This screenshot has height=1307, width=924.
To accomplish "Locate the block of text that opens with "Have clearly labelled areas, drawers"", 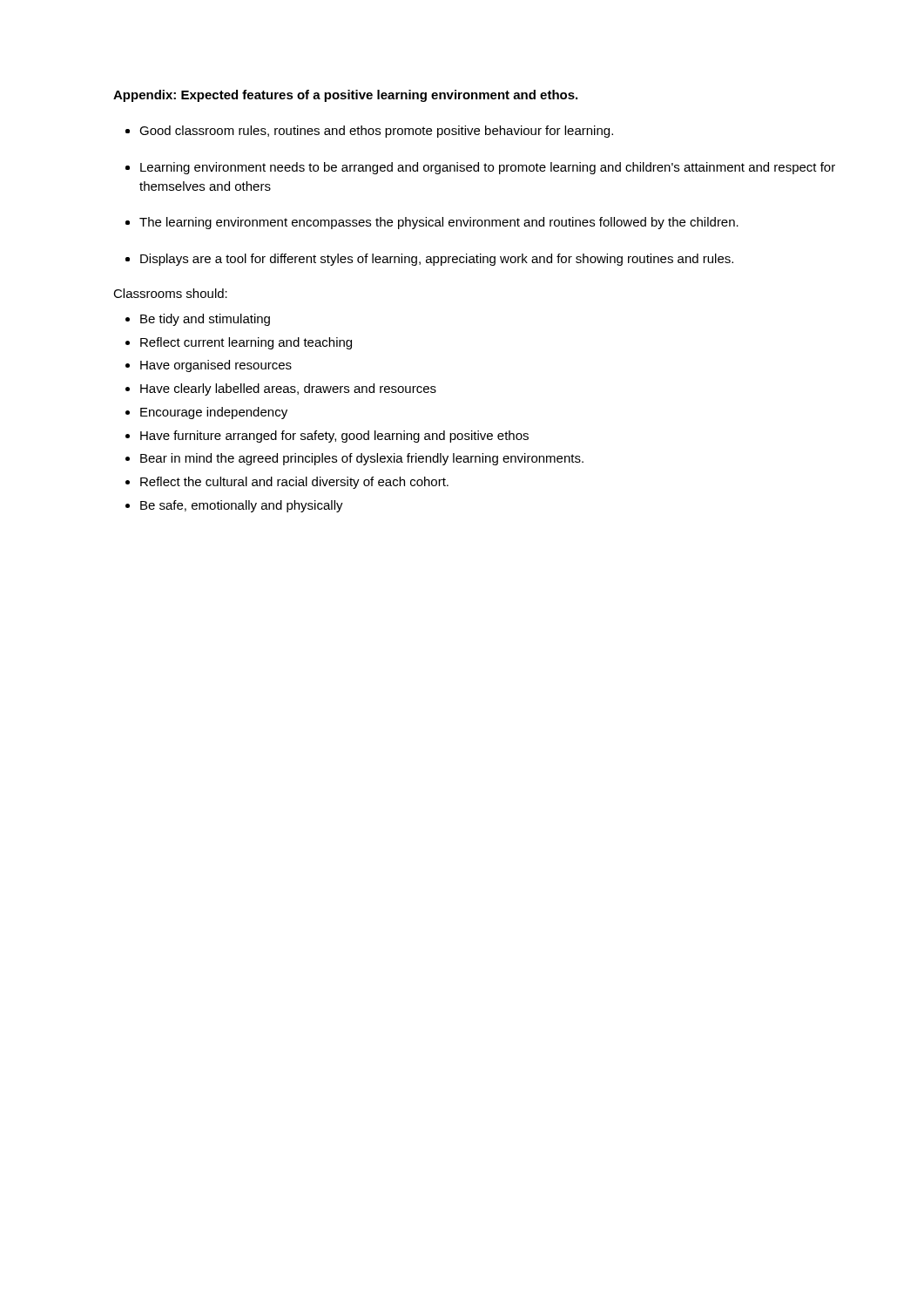I will tap(288, 389).
